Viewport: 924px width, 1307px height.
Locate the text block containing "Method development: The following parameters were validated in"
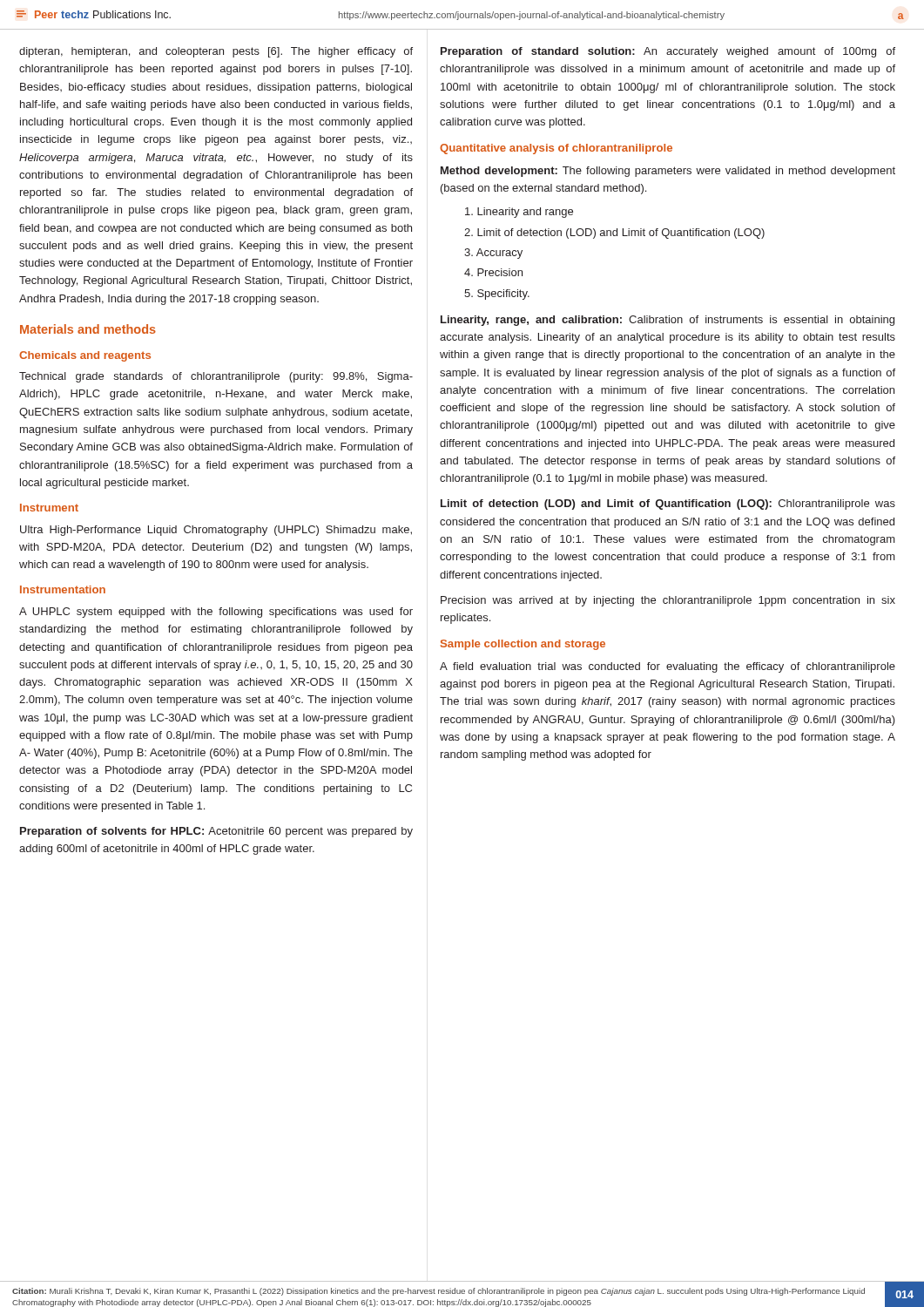[x=668, y=179]
